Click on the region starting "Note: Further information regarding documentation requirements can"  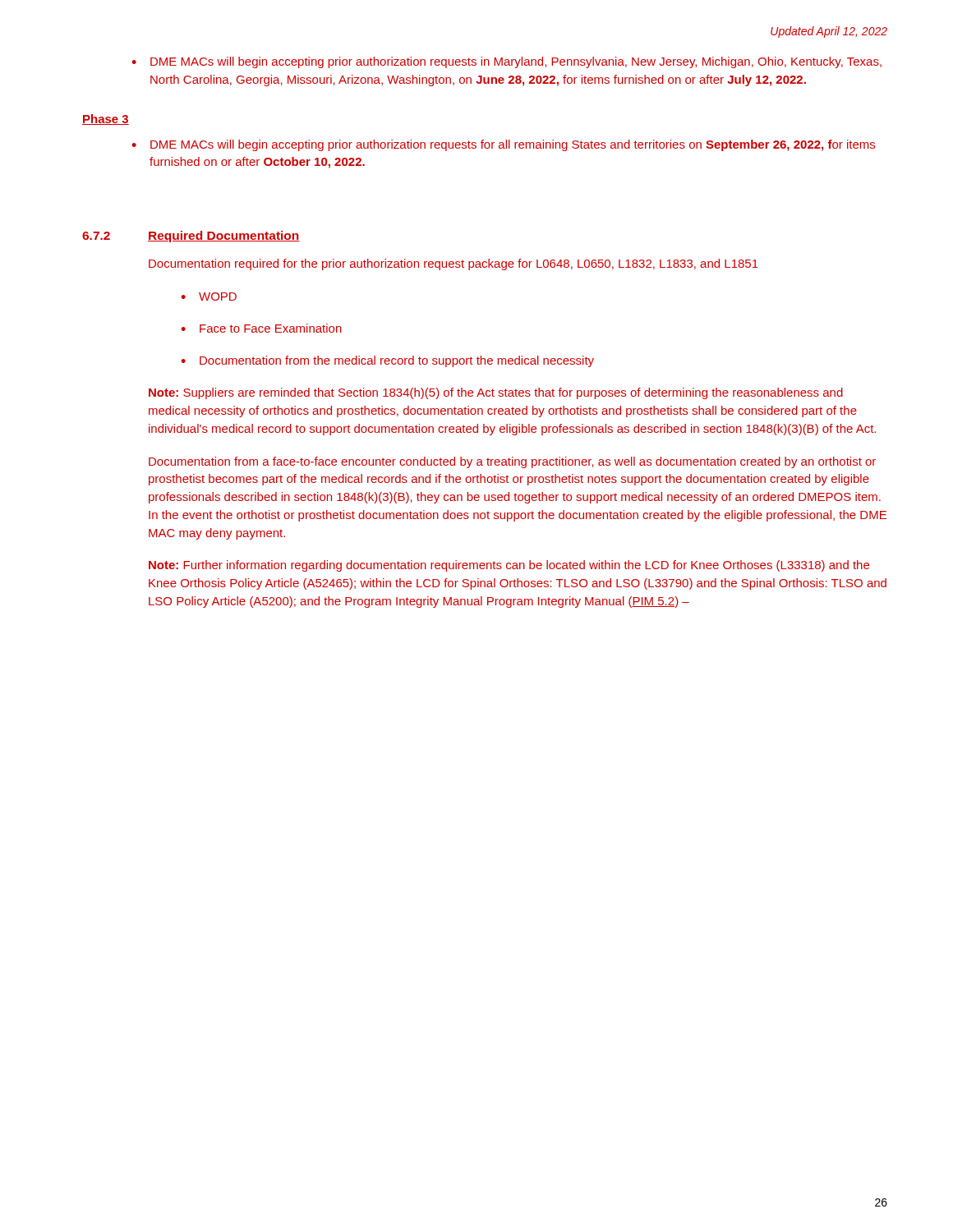[518, 583]
